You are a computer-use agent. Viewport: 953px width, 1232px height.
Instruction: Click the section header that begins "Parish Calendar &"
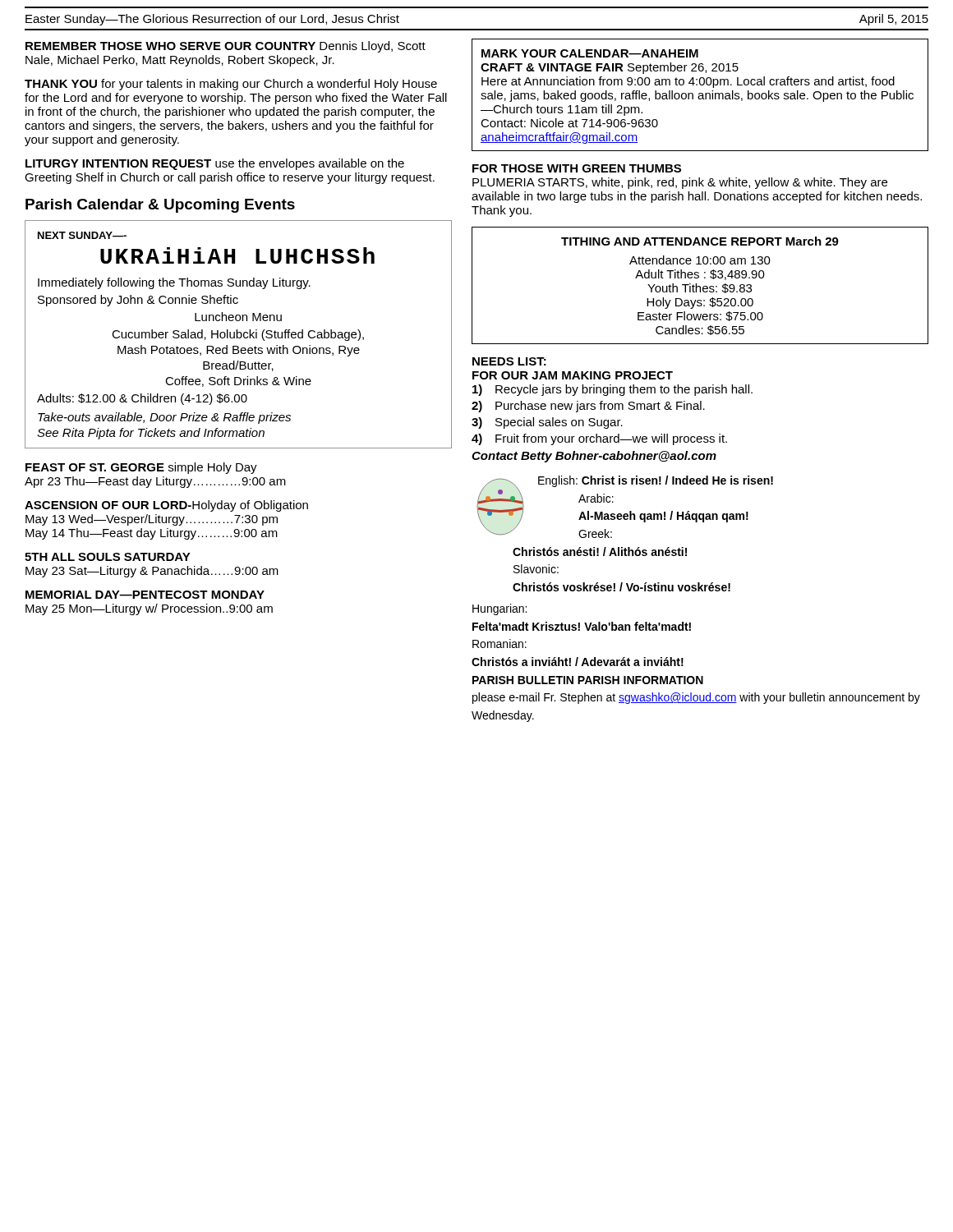tap(160, 204)
